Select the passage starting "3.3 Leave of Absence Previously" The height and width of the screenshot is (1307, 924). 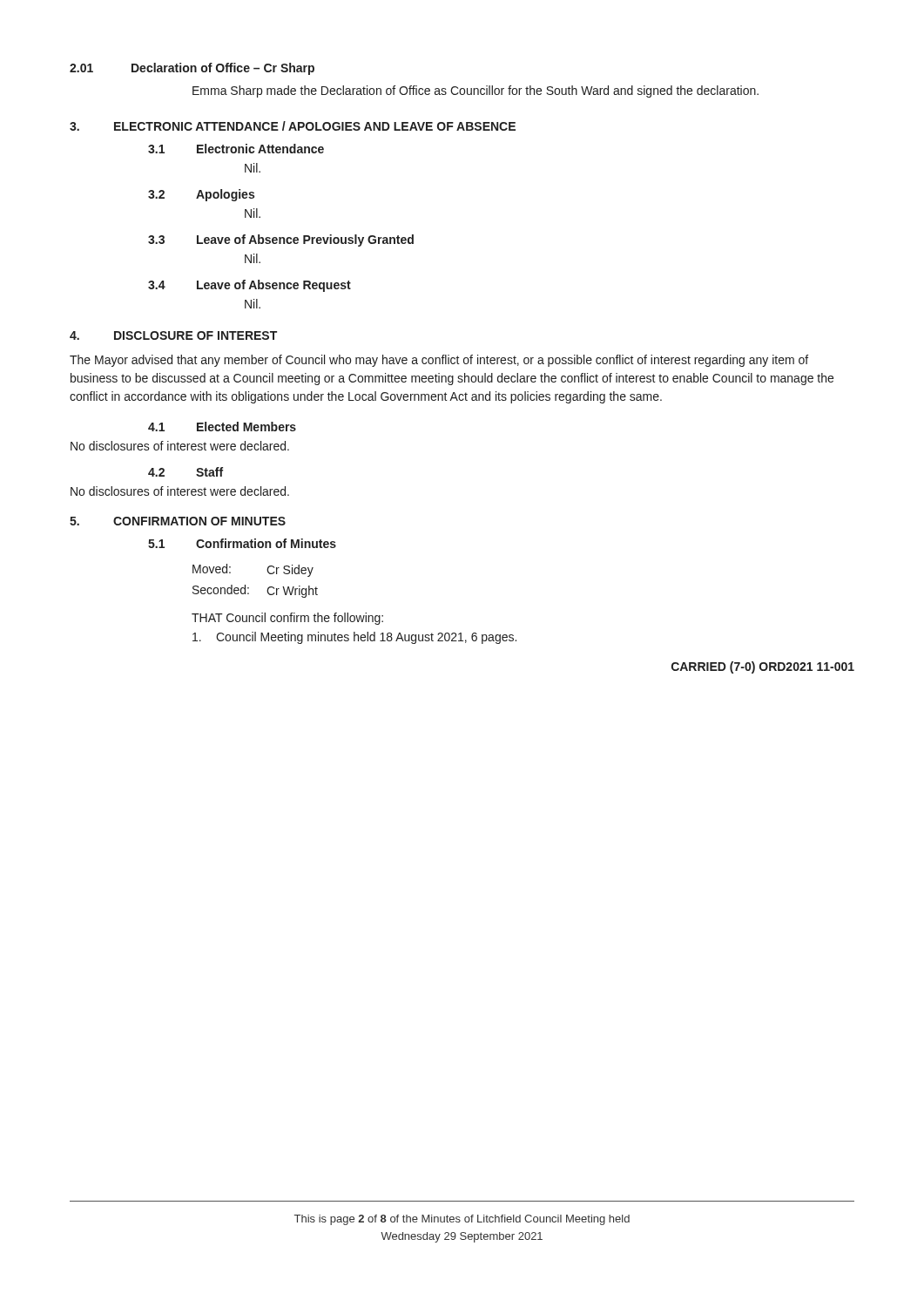click(281, 240)
